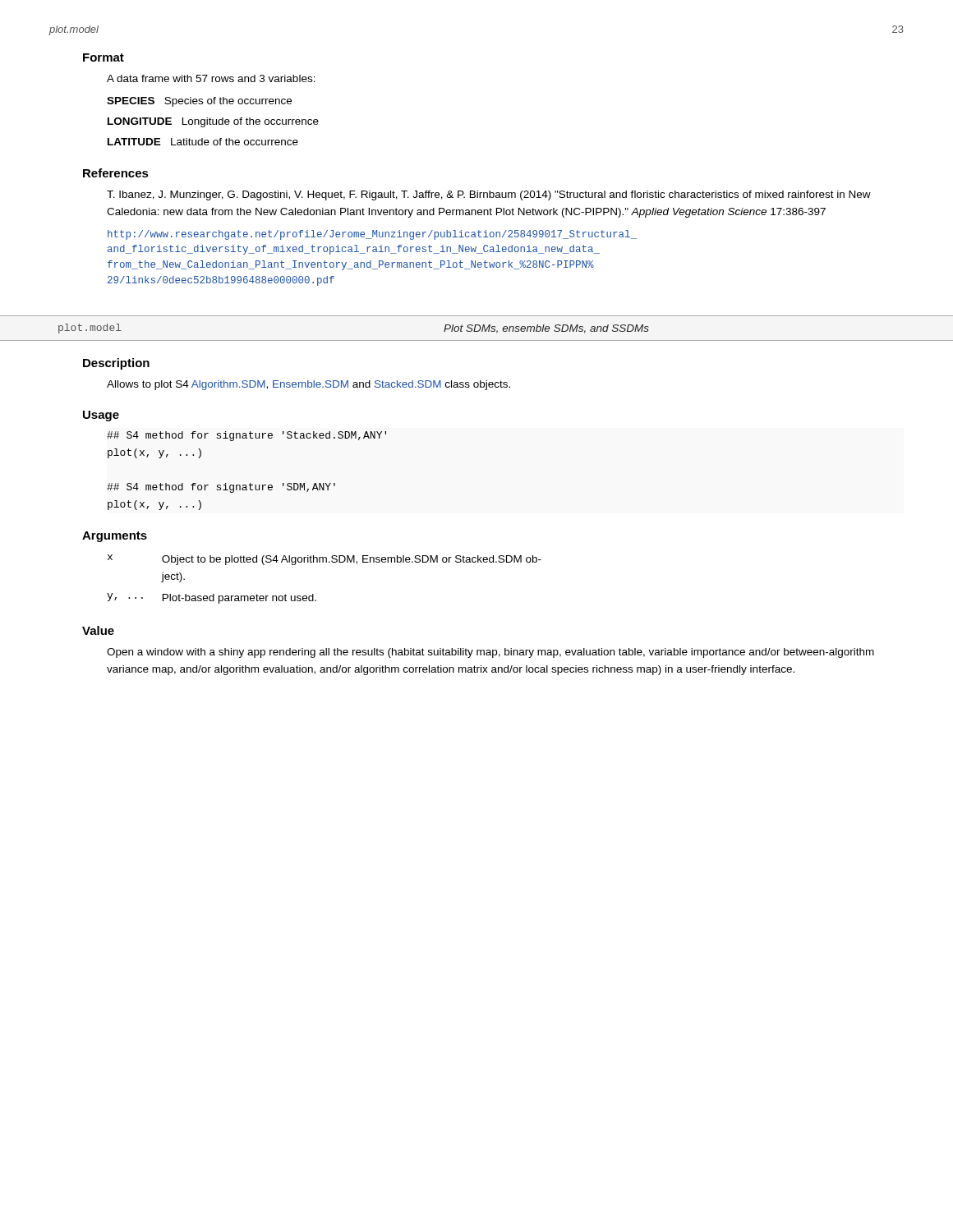This screenshot has width=953, height=1232.
Task: Where is the passage that starts "T. Ibanez, J."?
Action: pos(489,203)
